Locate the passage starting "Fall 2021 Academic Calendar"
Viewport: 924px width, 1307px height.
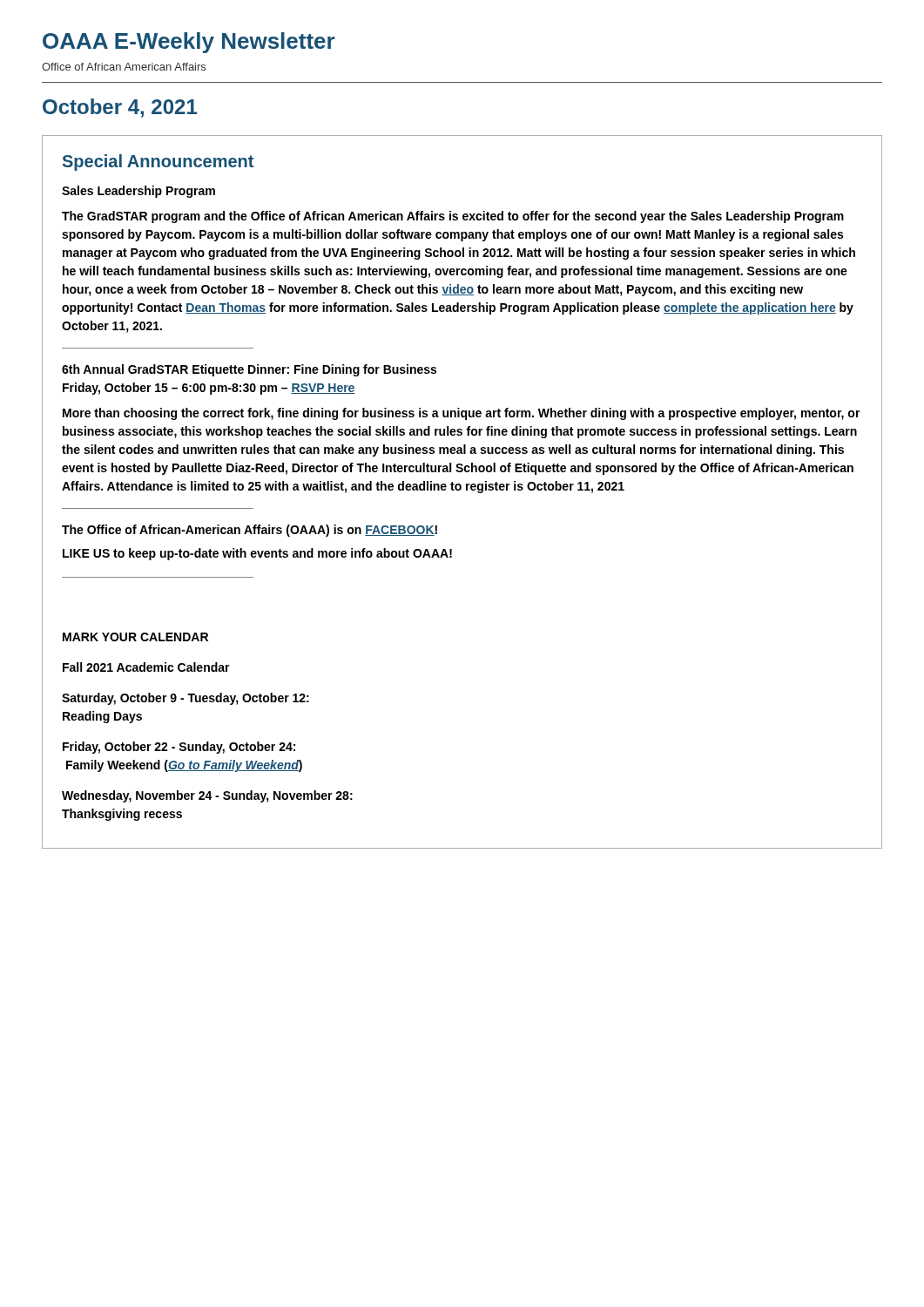(x=146, y=667)
